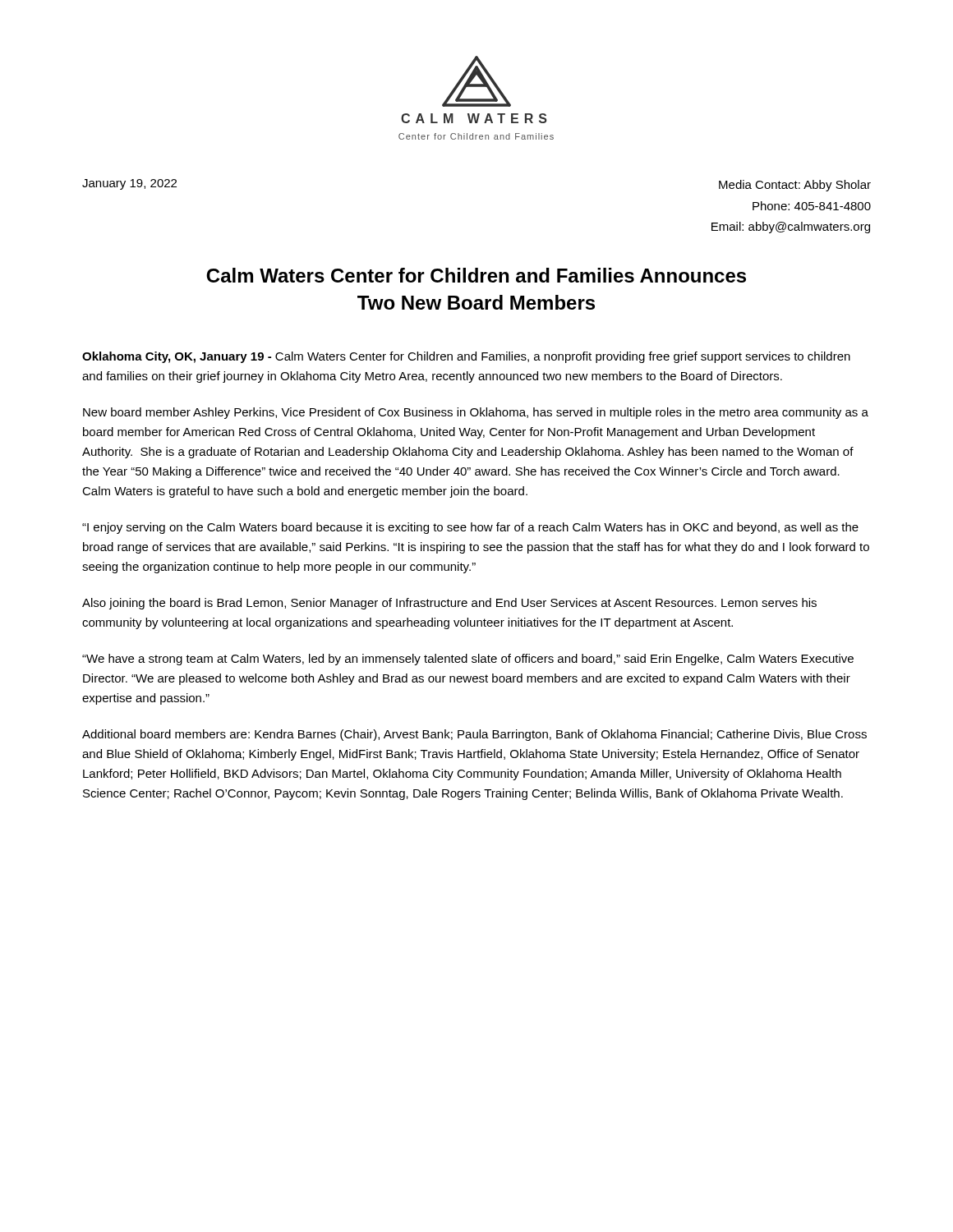Screen dimensions: 1232x953
Task: Click the title that begins "Calm Waters Center for Children and Families"
Action: 476,289
